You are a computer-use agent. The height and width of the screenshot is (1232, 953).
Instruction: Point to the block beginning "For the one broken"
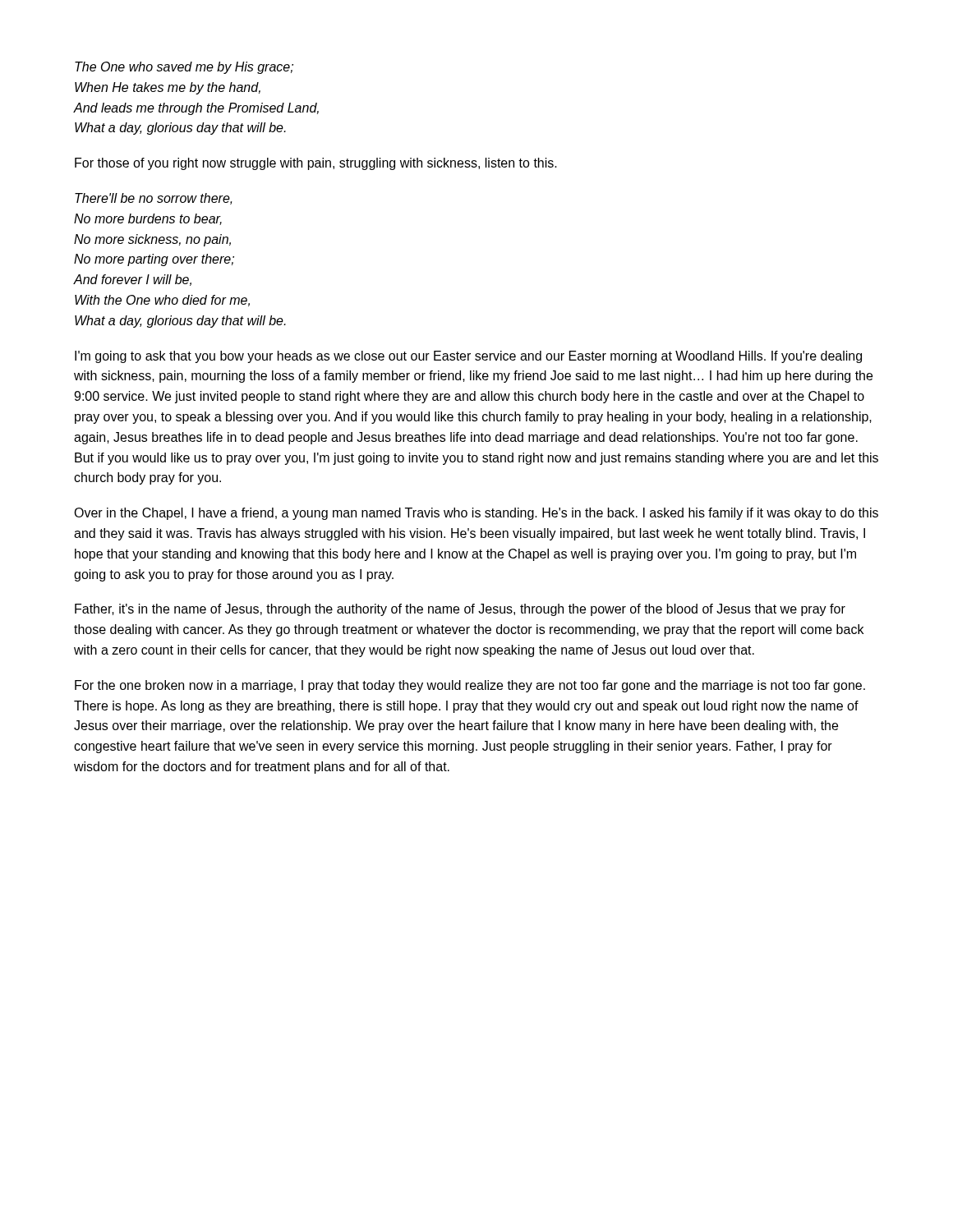click(470, 726)
